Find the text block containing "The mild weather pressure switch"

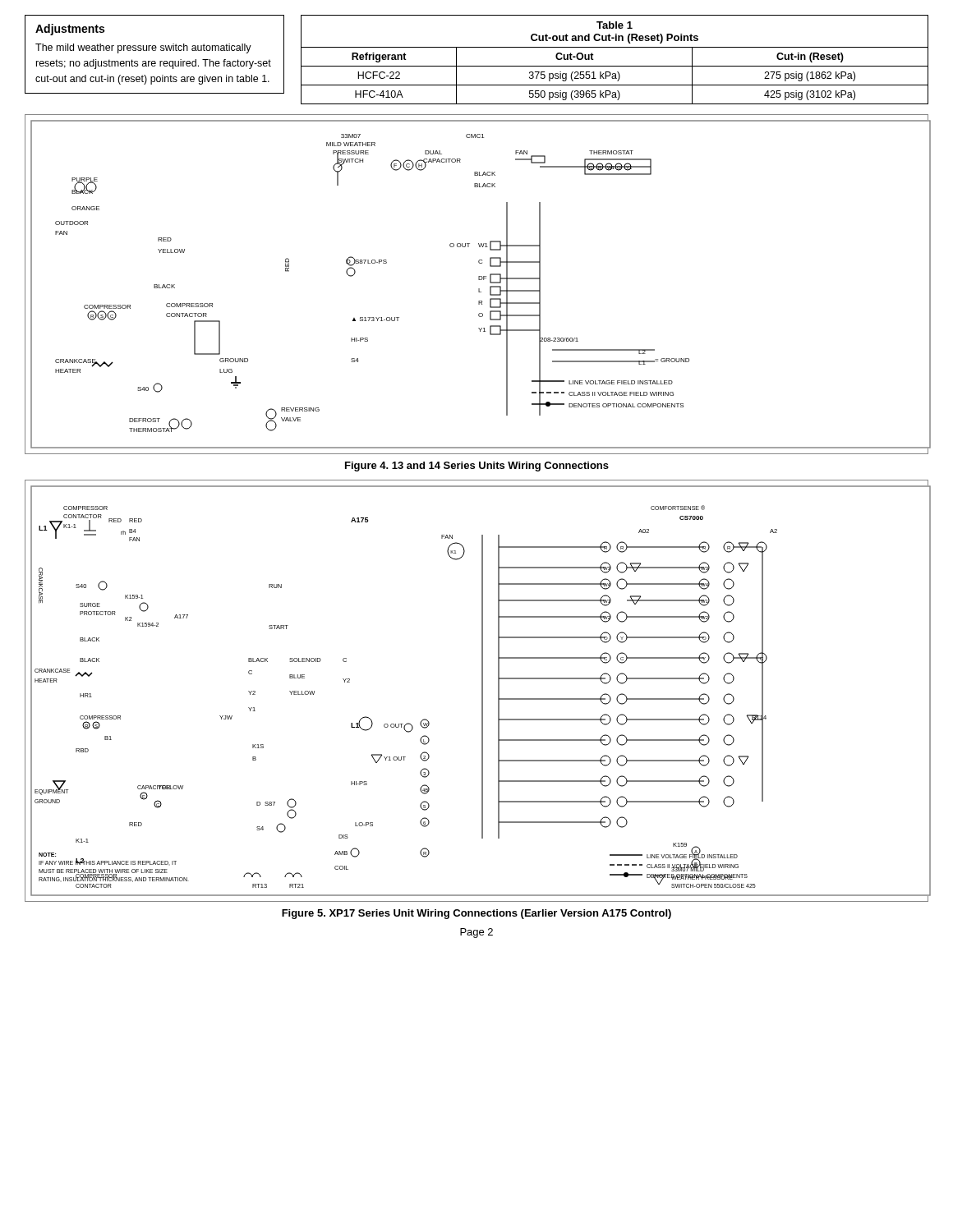click(x=153, y=63)
